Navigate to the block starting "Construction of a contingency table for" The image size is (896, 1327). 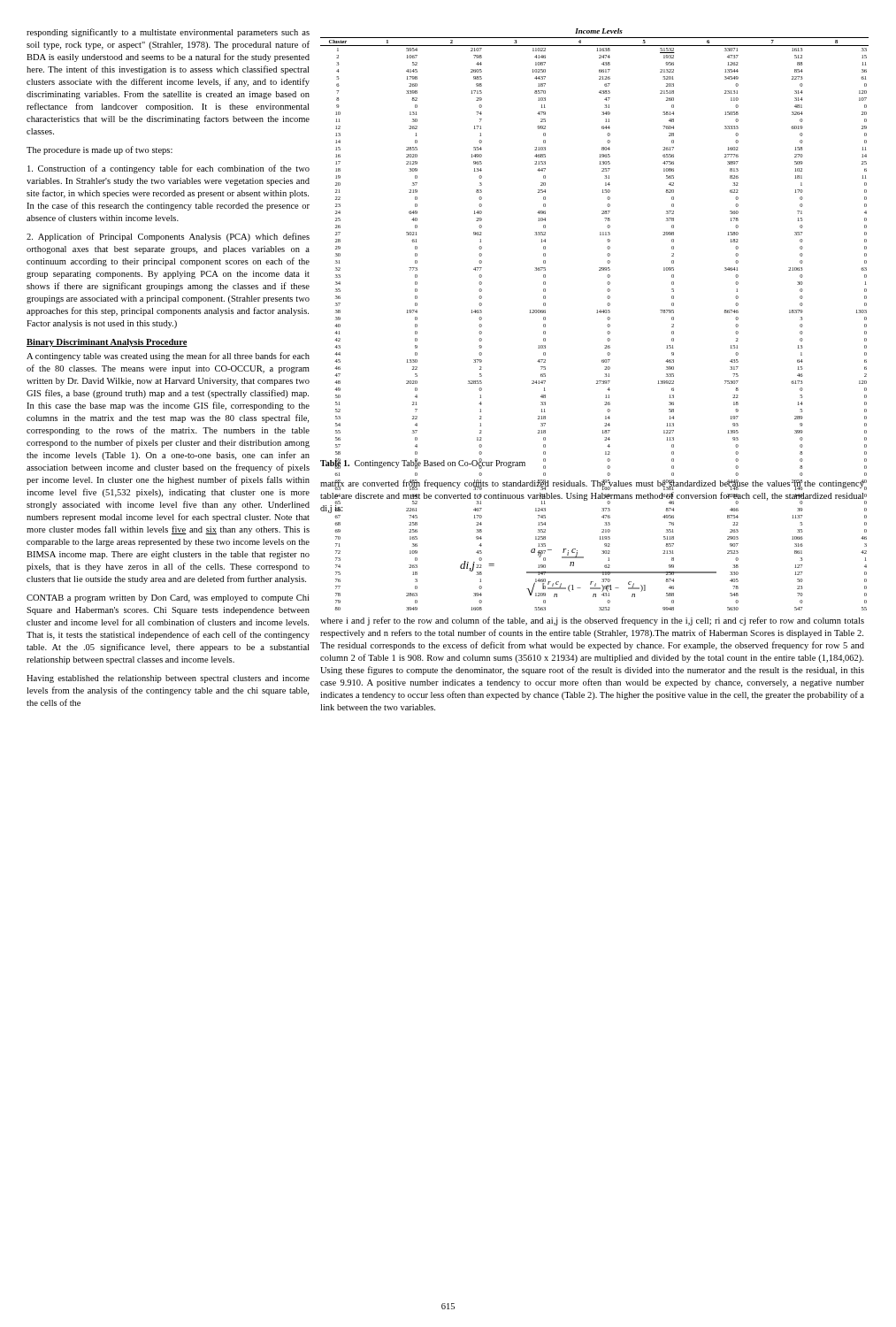[x=168, y=194]
